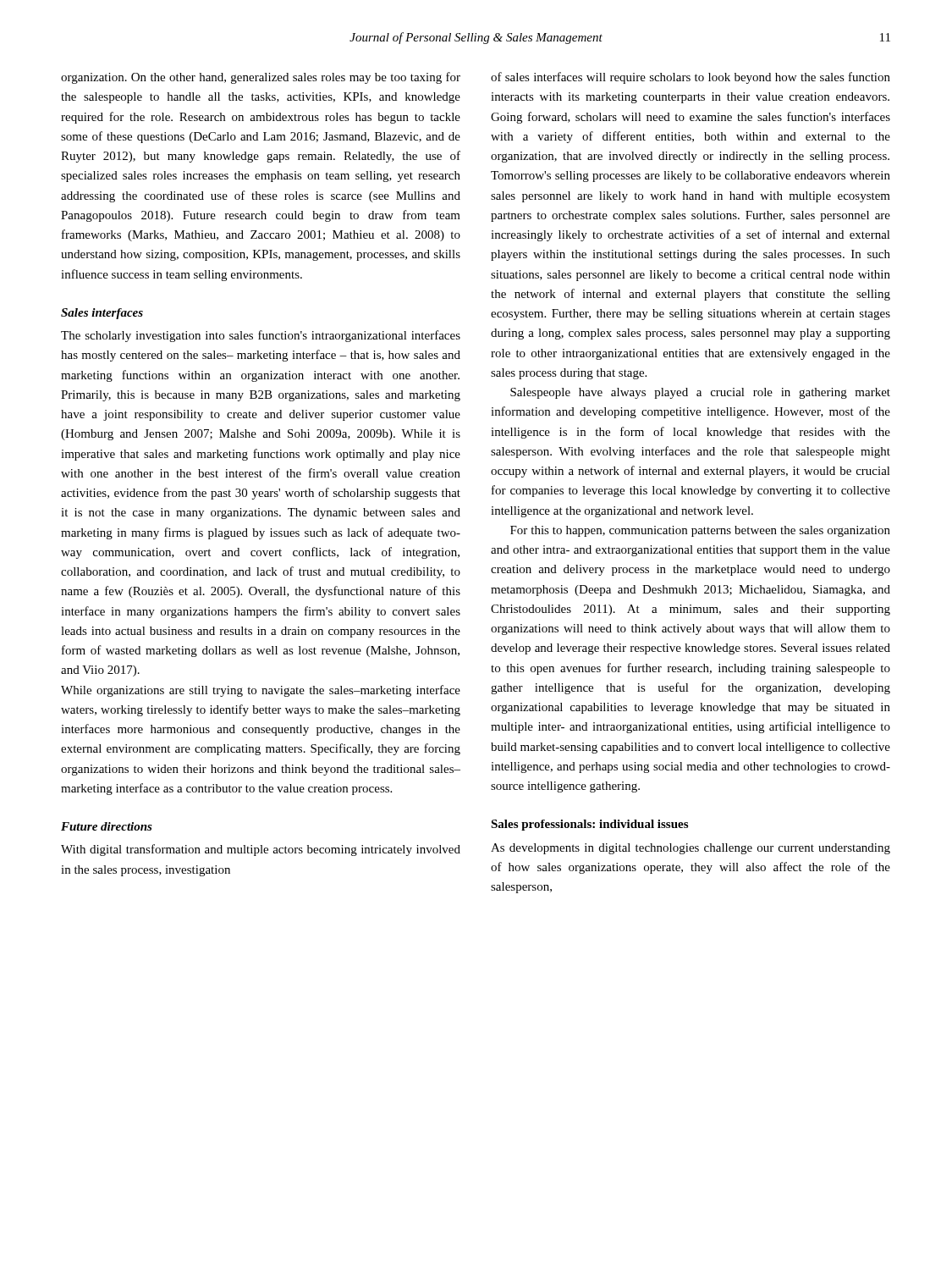Screen dimensions: 1270x952
Task: Locate the block of text that opens with "of sales interfaces will require"
Action: tap(691, 432)
